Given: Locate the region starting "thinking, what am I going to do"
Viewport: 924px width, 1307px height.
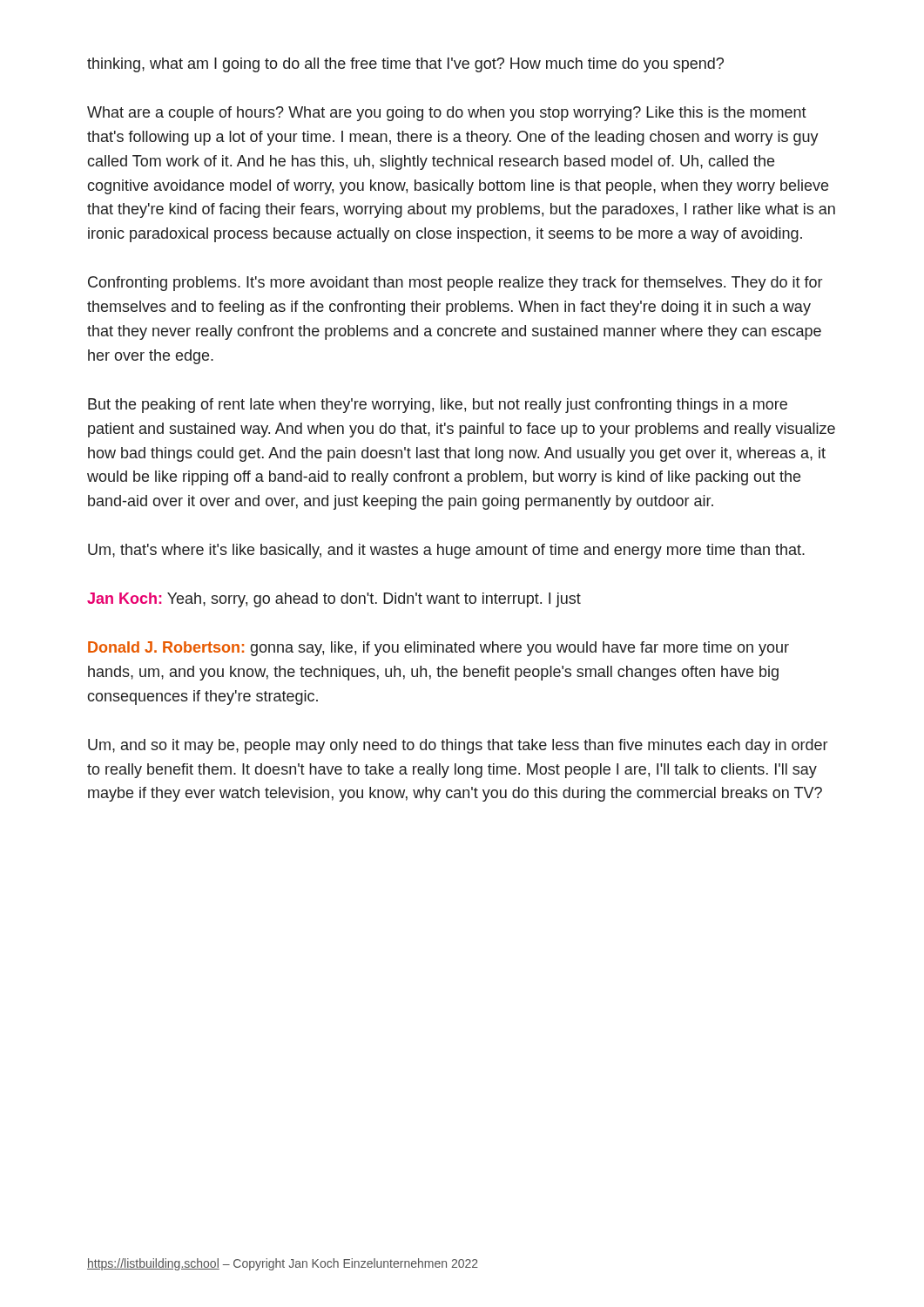Looking at the screenshot, I should [406, 64].
